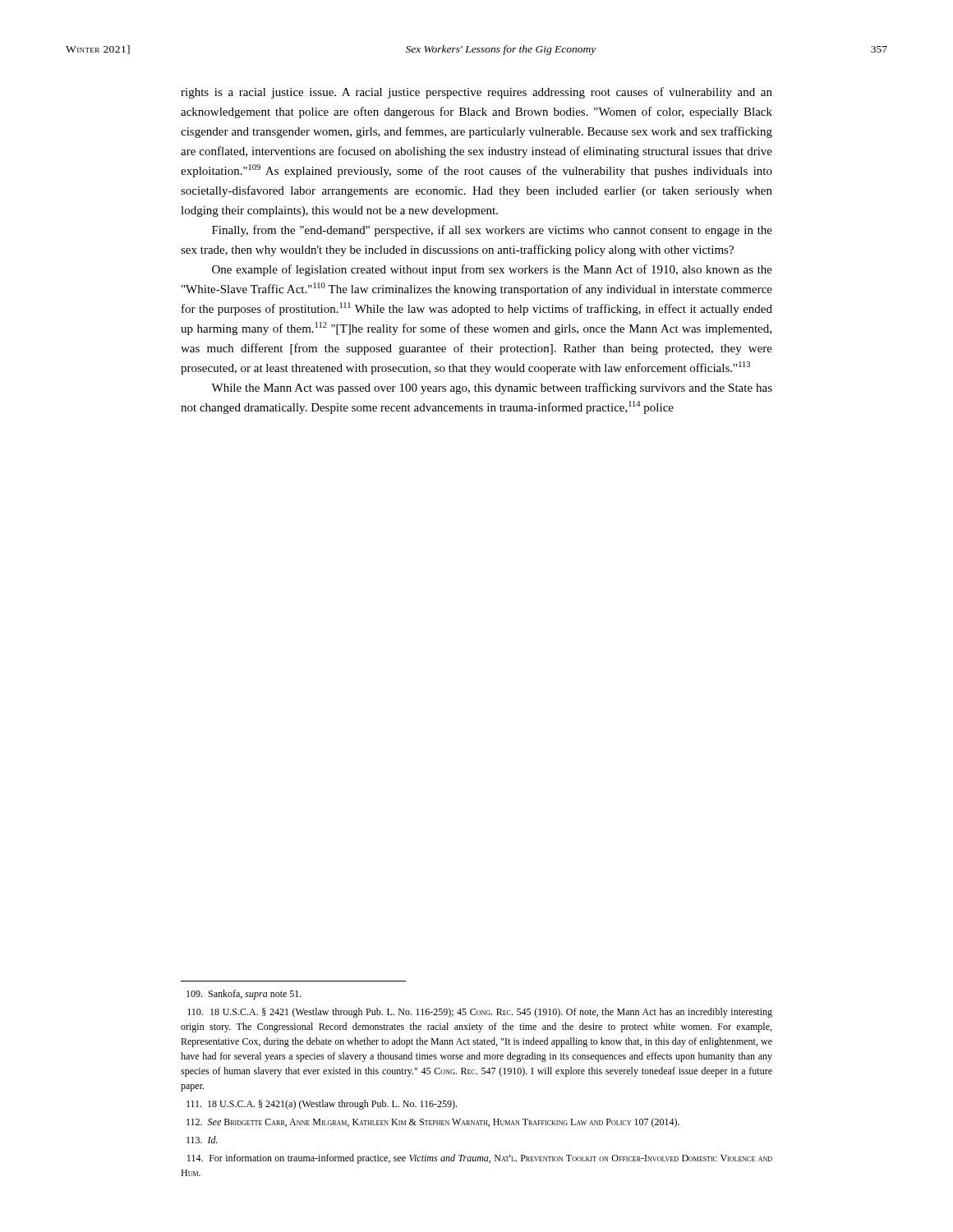Image resolution: width=953 pixels, height=1232 pixels.
Task: Point to the block starting "Sankofa, supra note 51. 110. 18"
Action: click(x=476, y=1083)
